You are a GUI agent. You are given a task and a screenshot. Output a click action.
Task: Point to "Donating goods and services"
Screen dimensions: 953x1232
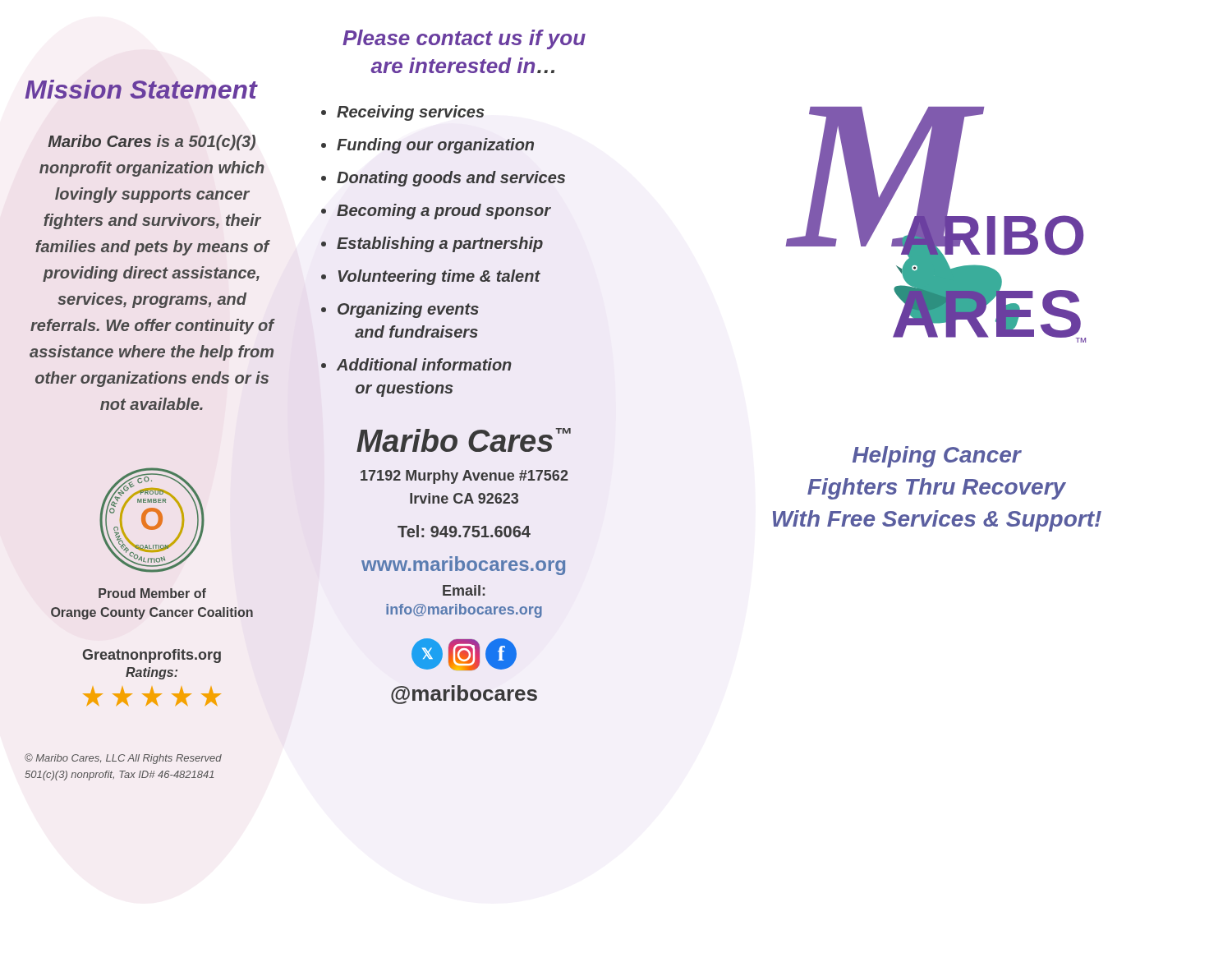476,177
